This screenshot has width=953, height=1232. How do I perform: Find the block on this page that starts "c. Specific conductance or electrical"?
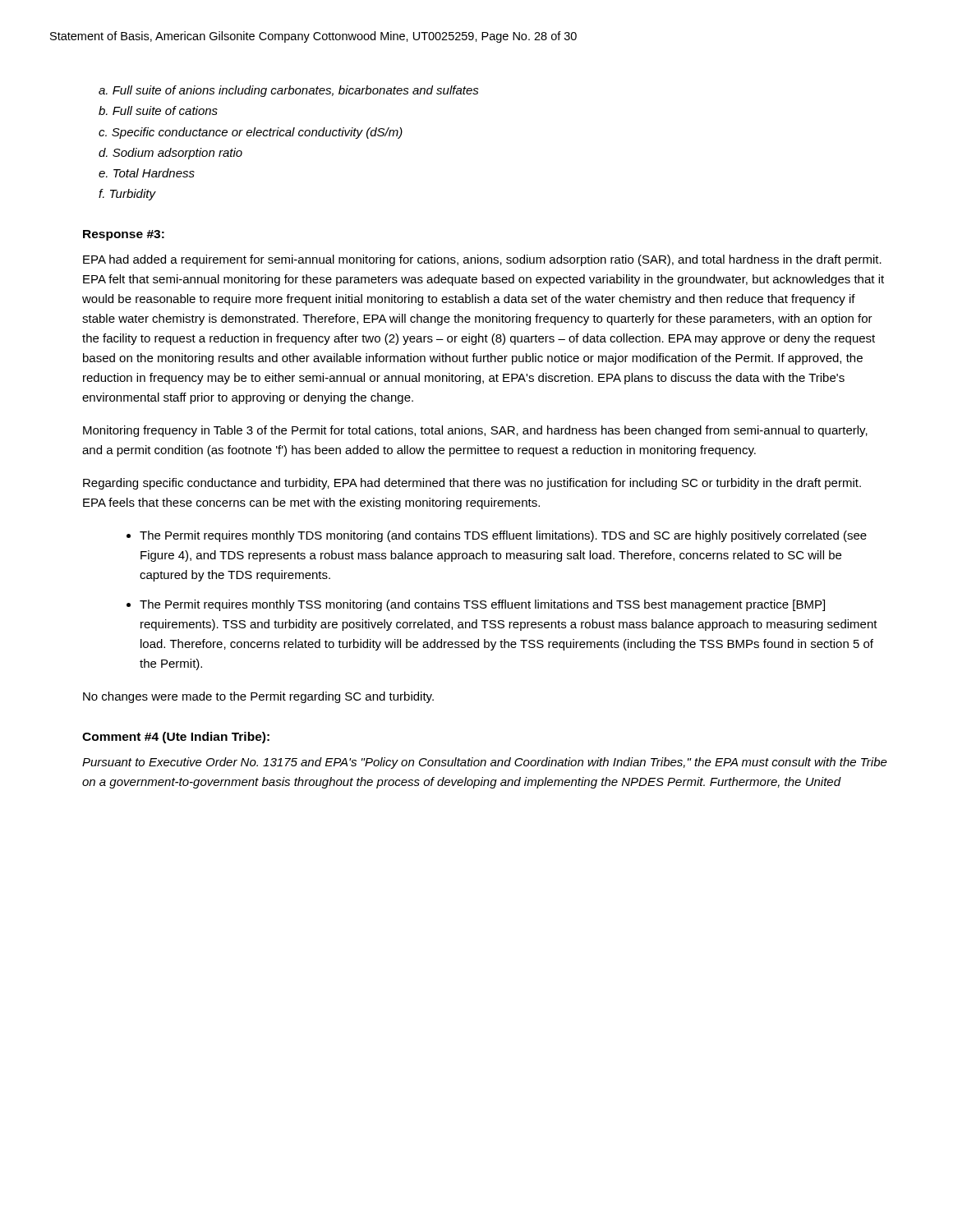[251, 131]
